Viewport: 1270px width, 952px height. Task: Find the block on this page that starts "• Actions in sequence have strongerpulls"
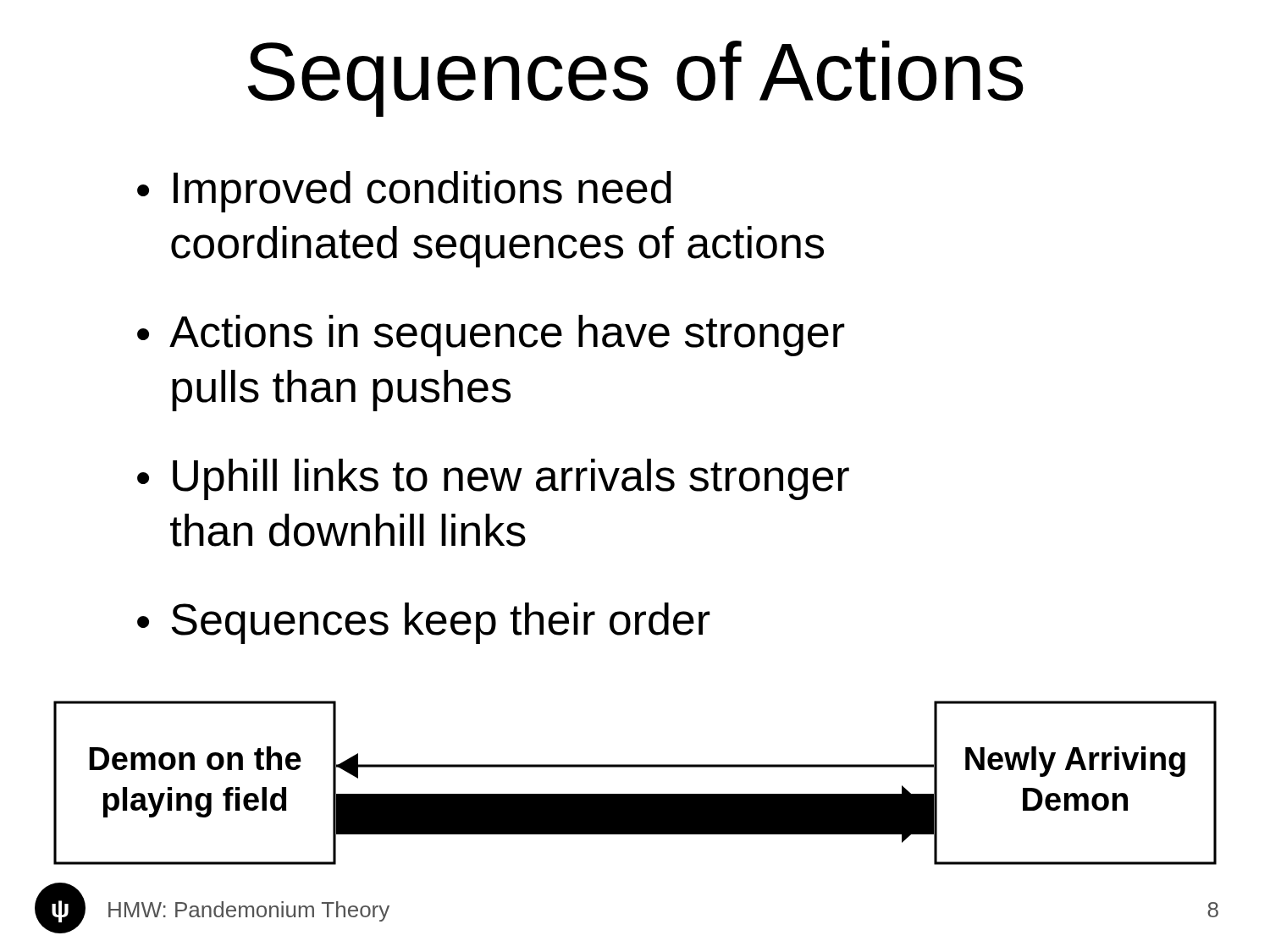pos(490,360)
